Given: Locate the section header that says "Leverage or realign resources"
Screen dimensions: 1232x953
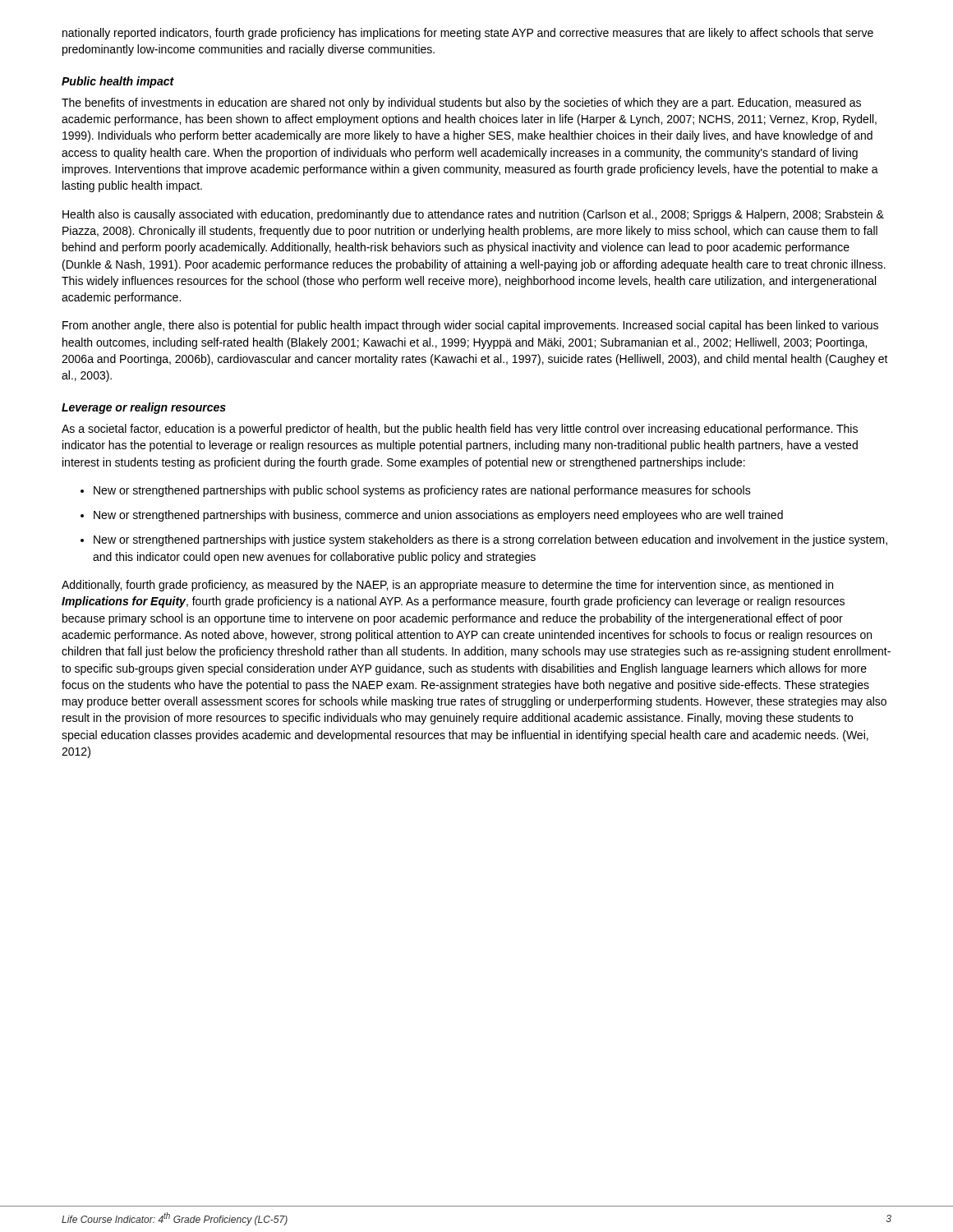Looking at the screenshot, I should (144, 407).
